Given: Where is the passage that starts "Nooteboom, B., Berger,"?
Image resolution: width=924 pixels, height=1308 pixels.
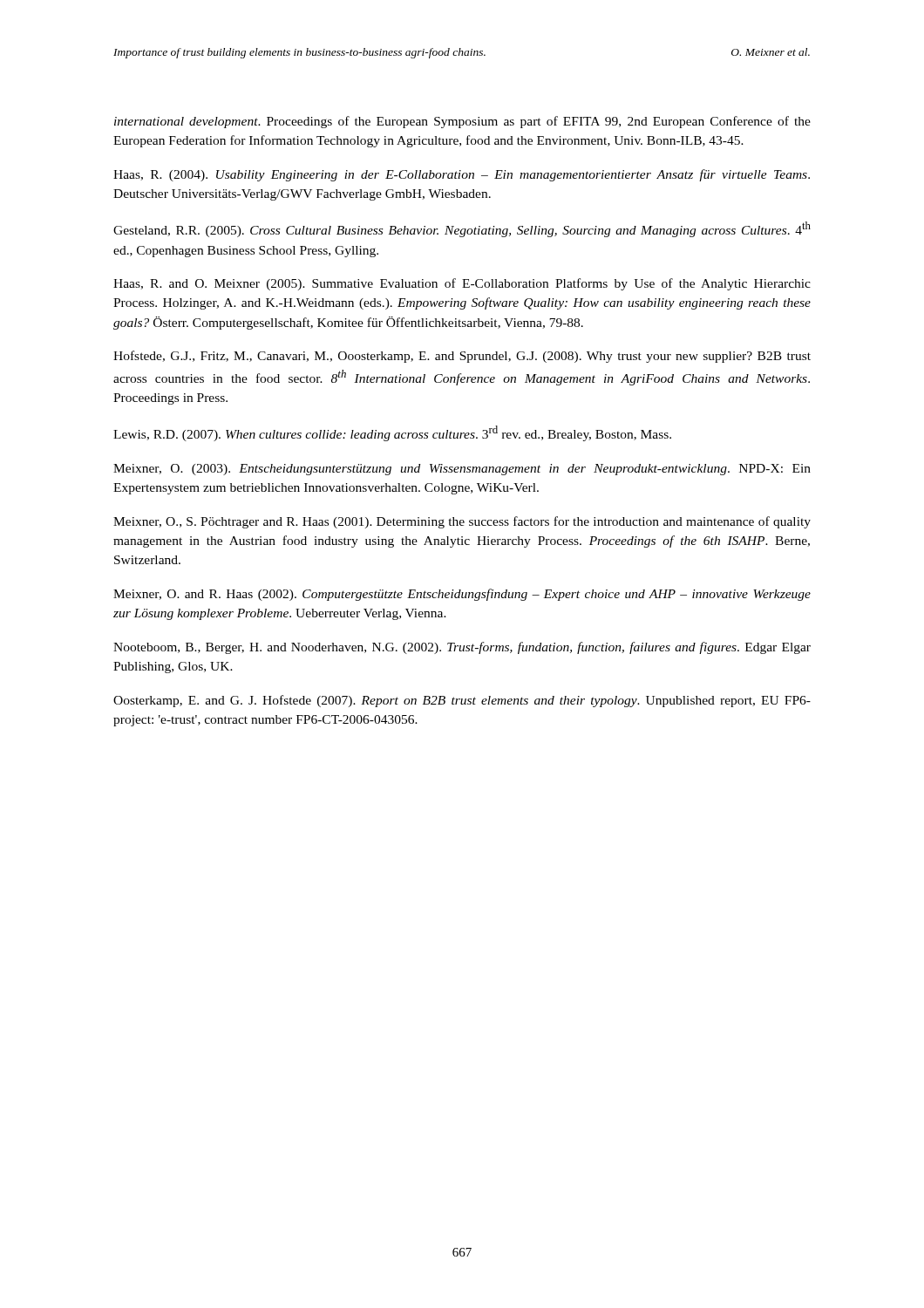Looking at the screenshot, I should tap(462, 656).
